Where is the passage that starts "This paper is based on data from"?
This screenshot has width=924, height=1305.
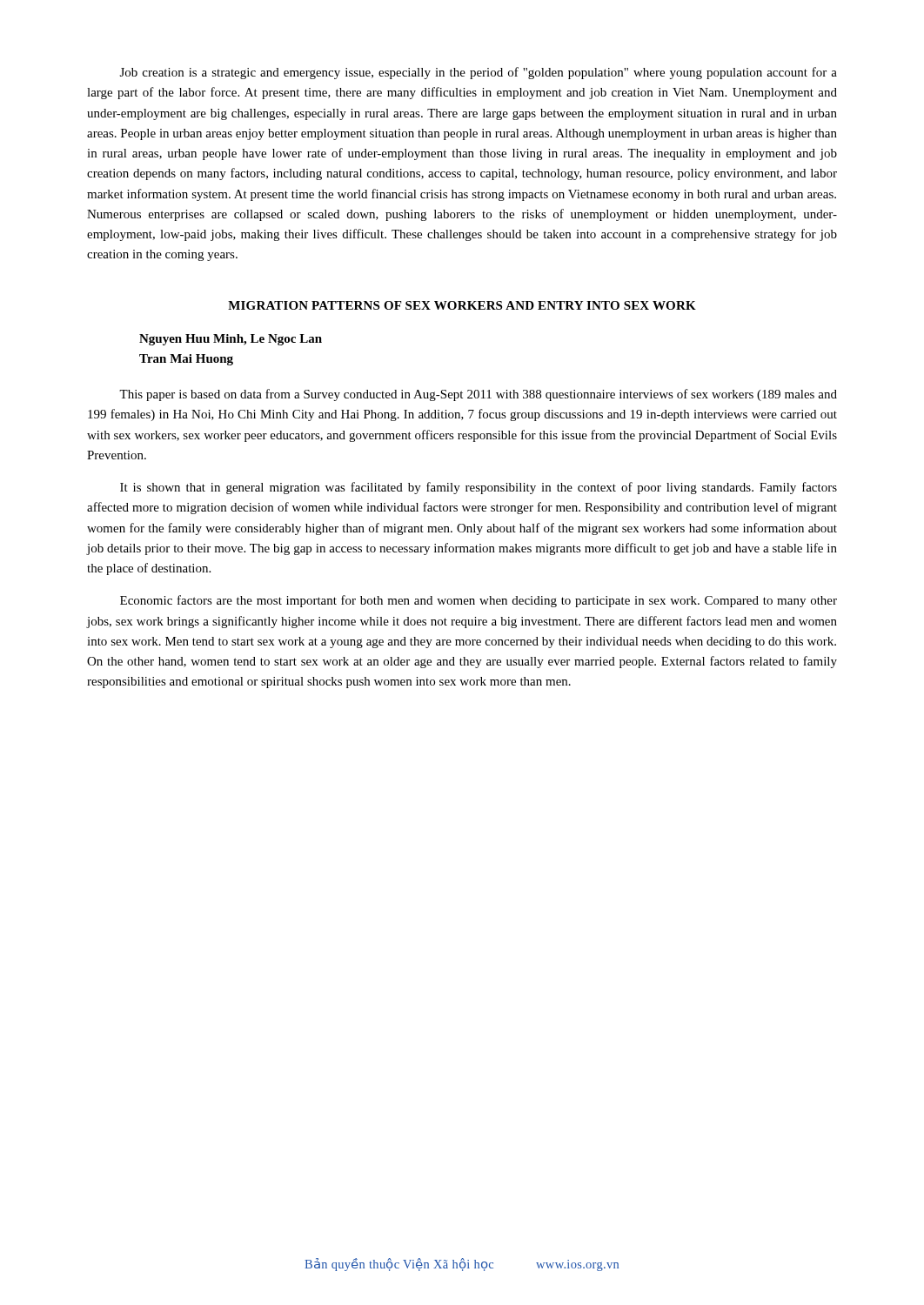(462, 538)
